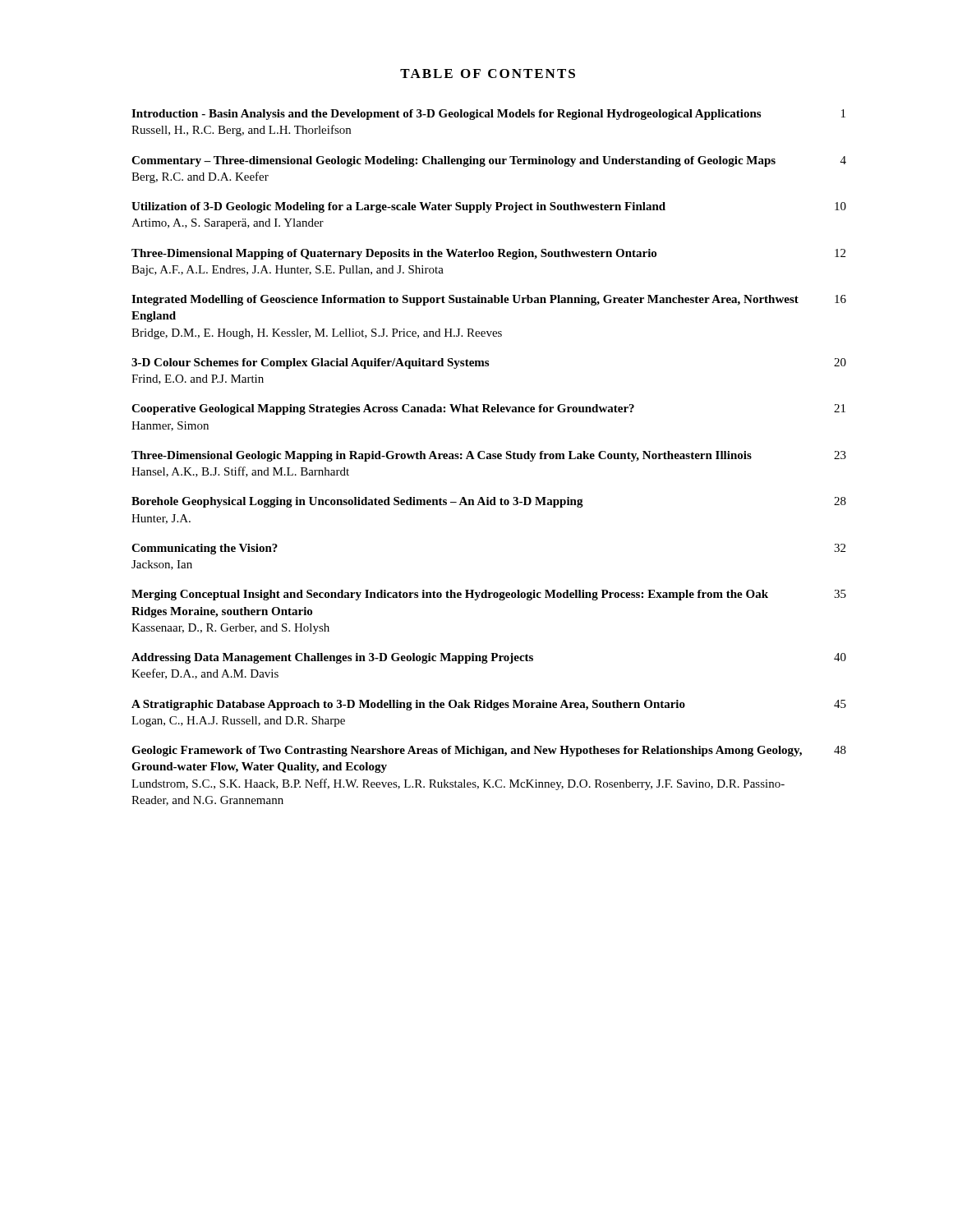Locate the block of text that opens with "Geologic Framework of"
953x1232 pixels.
click(x=489, y=775)
